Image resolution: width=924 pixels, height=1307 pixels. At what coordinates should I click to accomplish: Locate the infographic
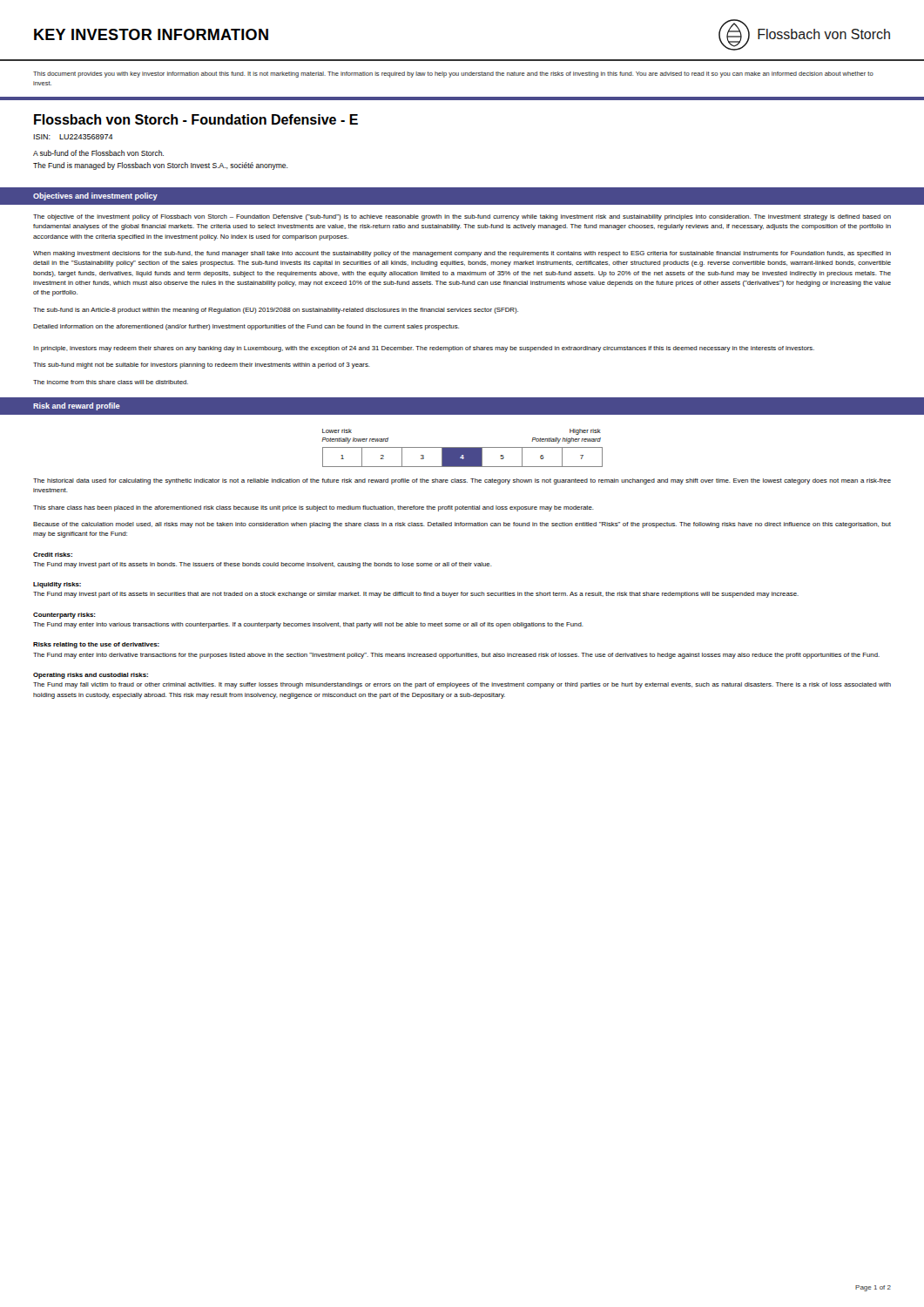[462, 447]
